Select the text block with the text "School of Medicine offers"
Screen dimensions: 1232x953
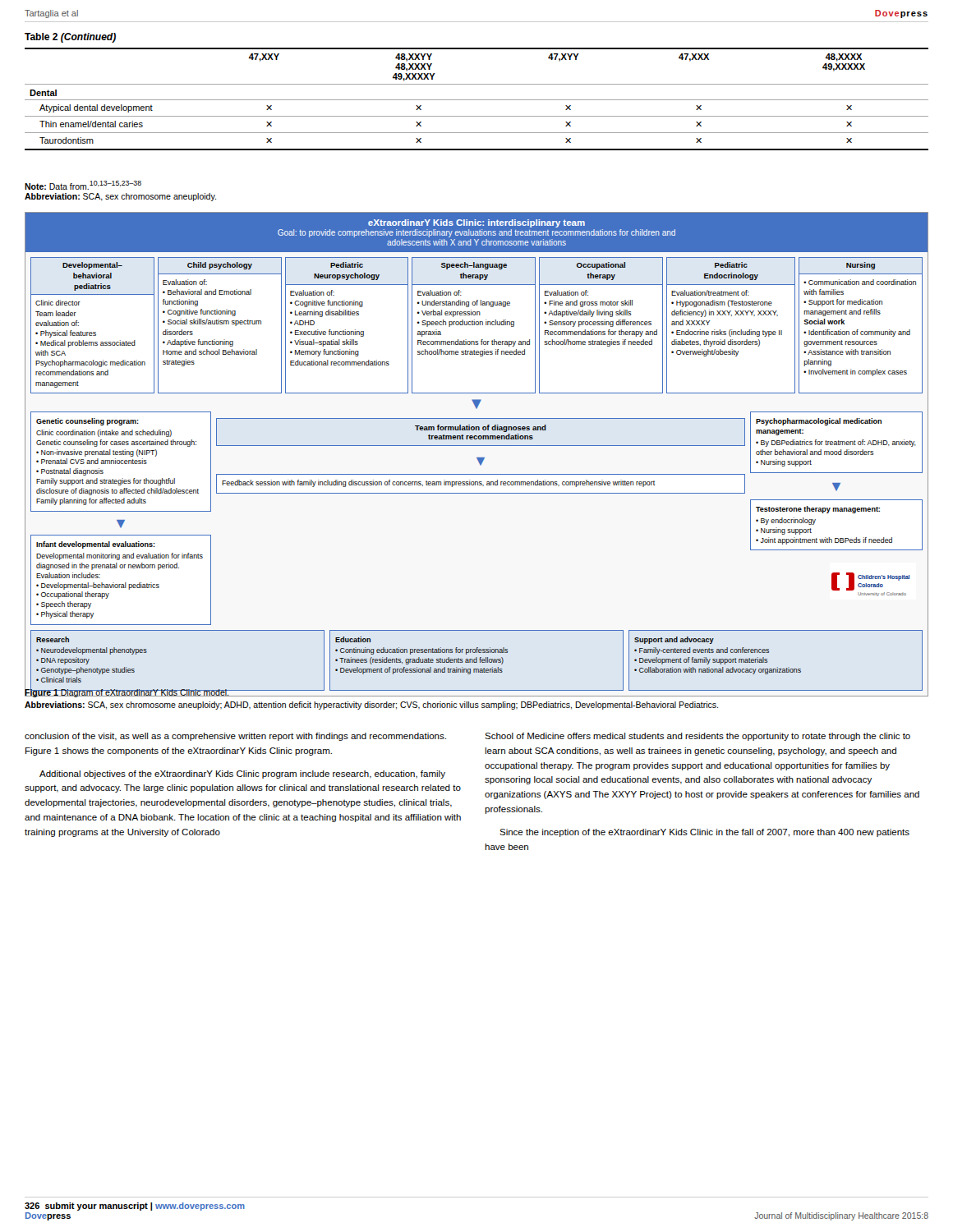pos(707,792)
